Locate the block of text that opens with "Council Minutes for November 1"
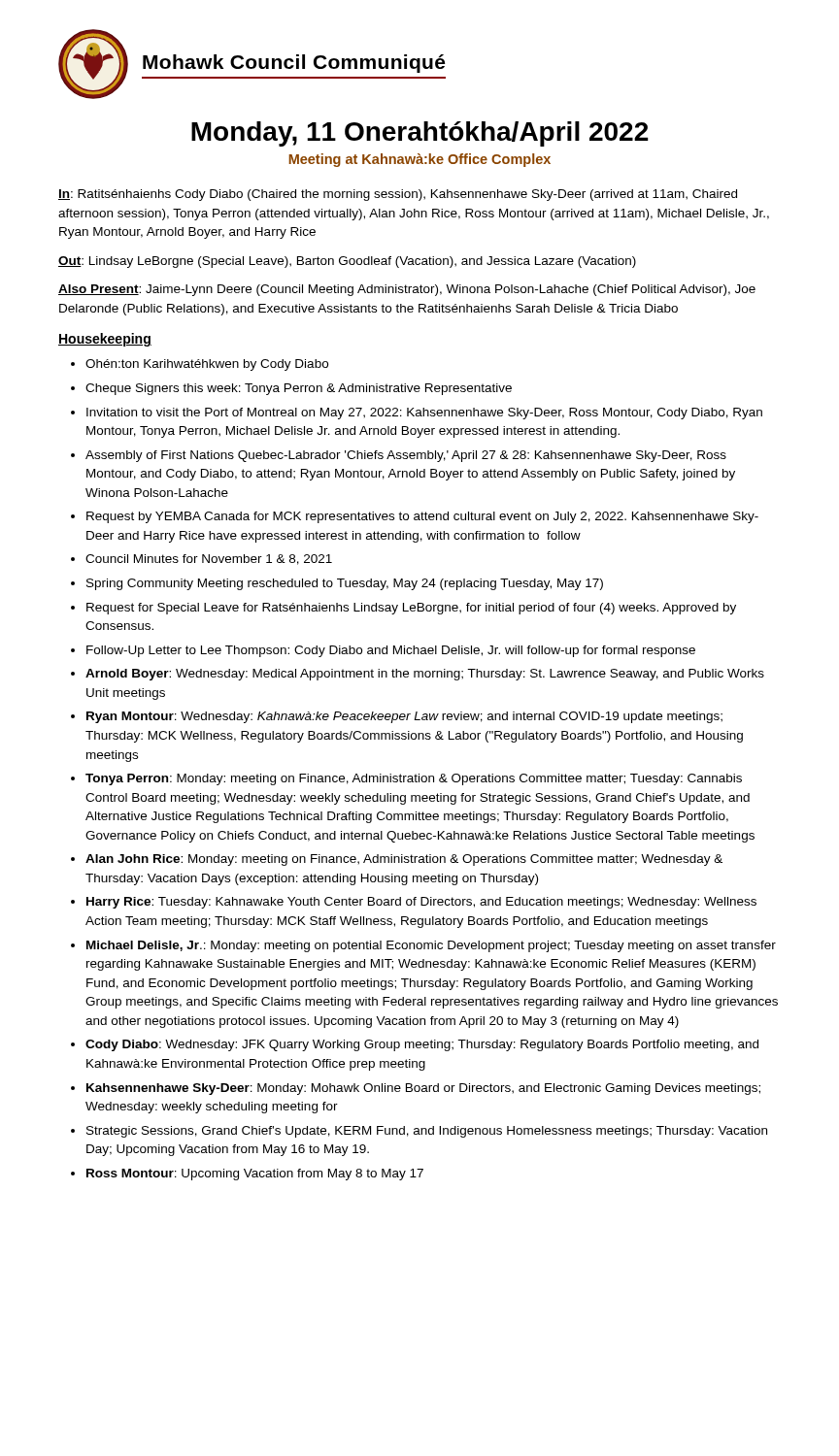Screen dimensions: 1456x839 [209, 559]
